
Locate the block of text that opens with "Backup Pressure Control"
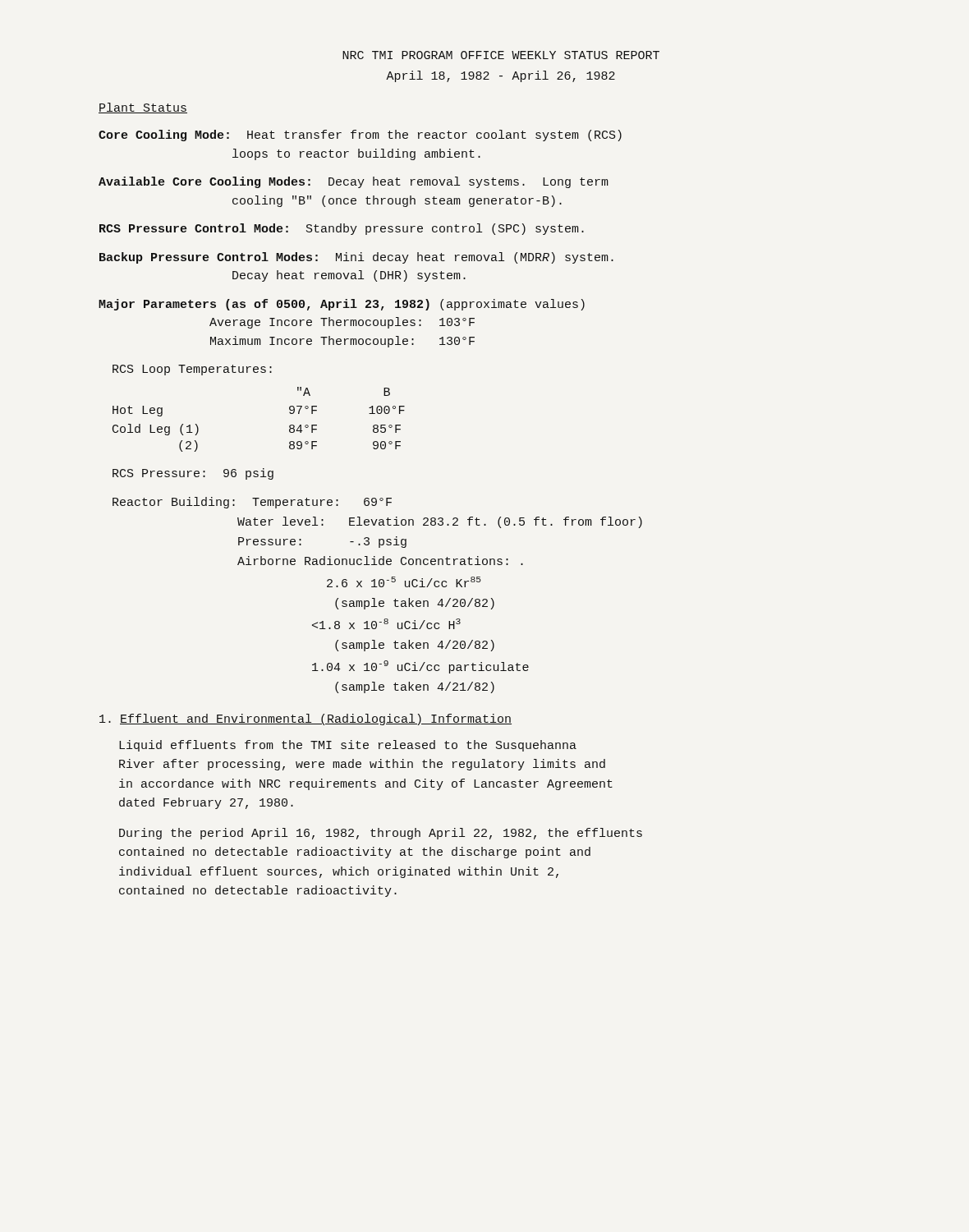coord(357,267)
